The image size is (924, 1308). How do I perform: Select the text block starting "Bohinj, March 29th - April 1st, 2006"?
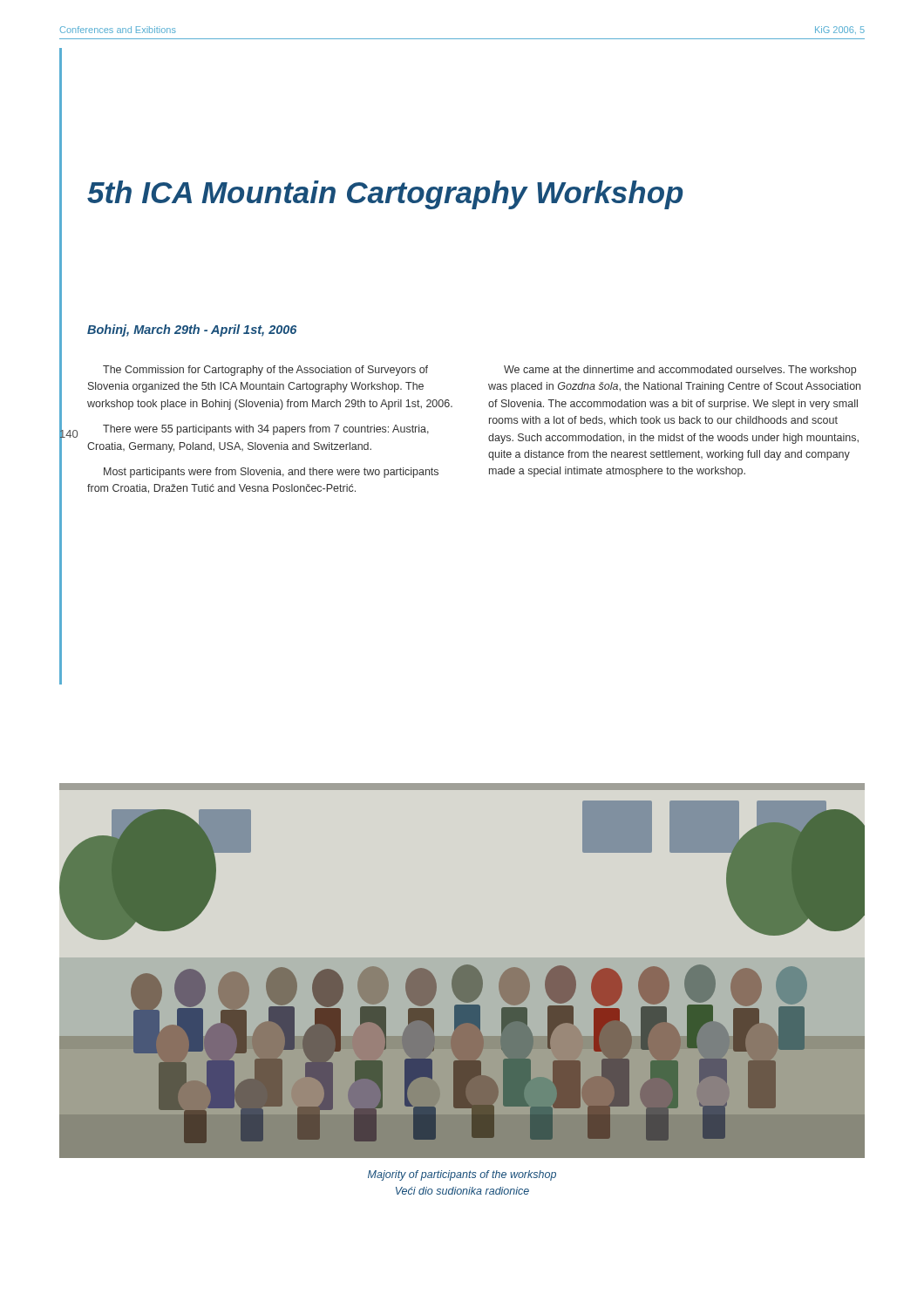click(x=192, y=330)
